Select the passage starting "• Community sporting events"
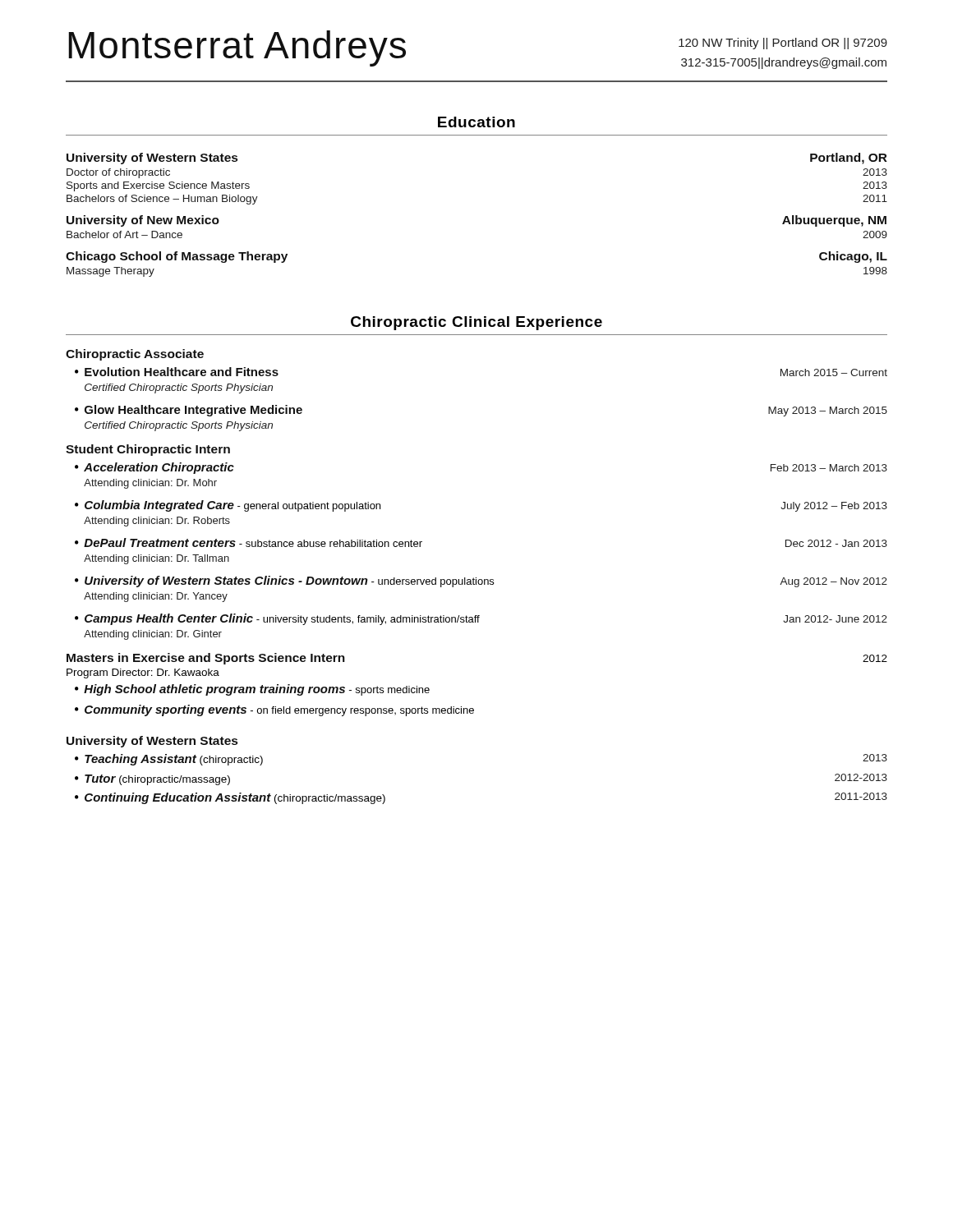The height and width of the screenshot is (1232, 953). [x=481, y=710]
